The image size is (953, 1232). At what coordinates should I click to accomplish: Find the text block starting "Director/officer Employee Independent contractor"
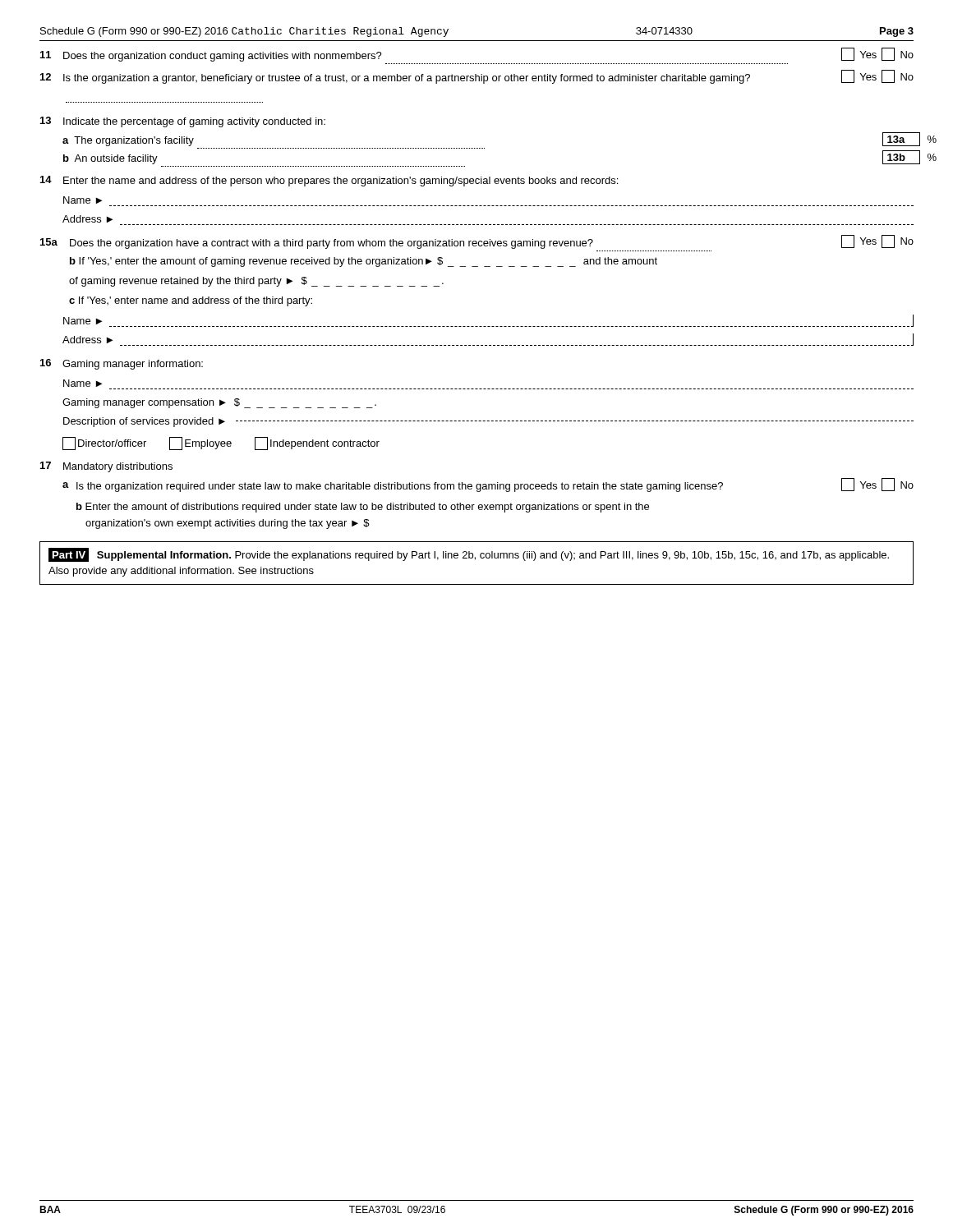point(221,443)
